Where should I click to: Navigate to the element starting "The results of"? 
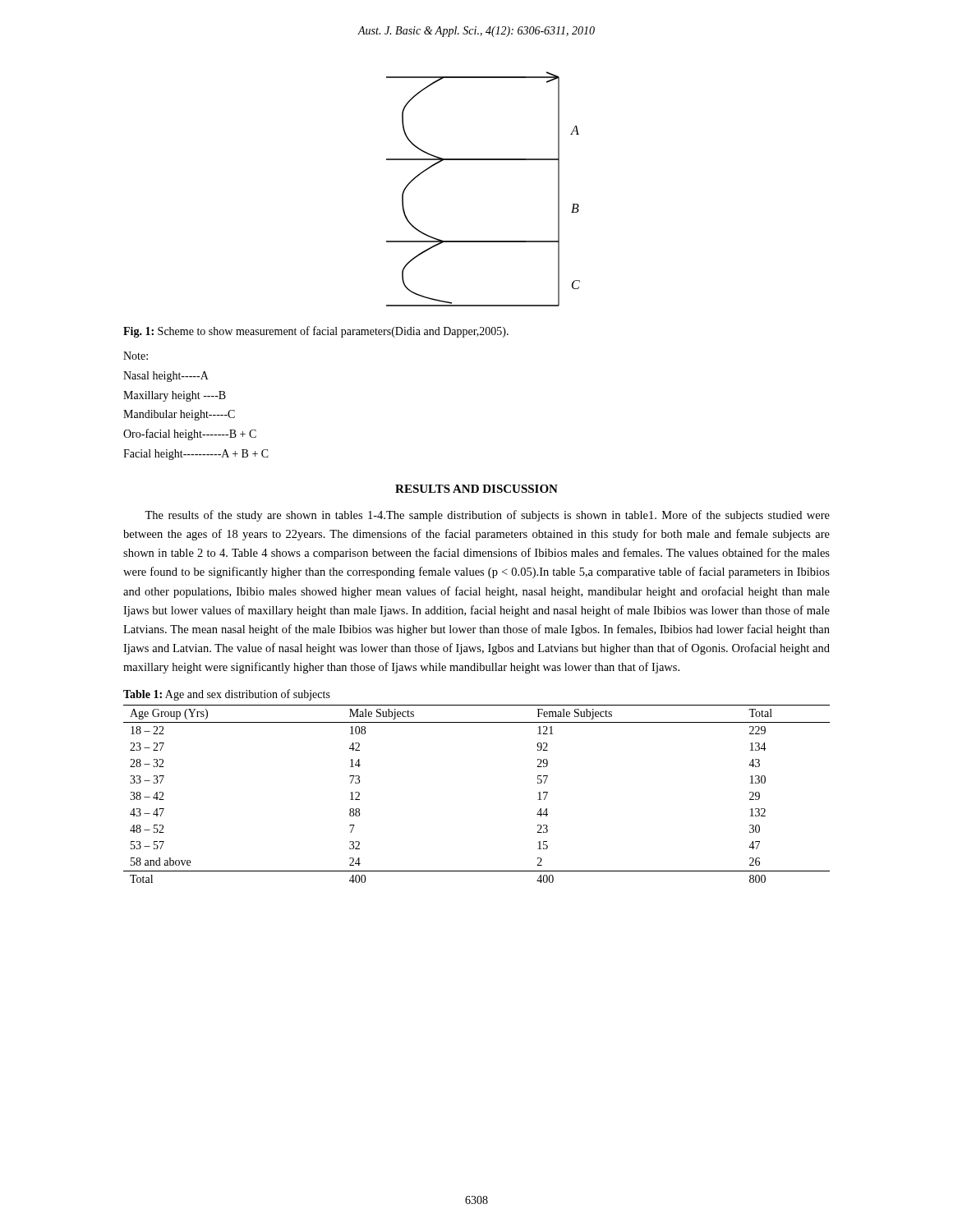[476, 591]
